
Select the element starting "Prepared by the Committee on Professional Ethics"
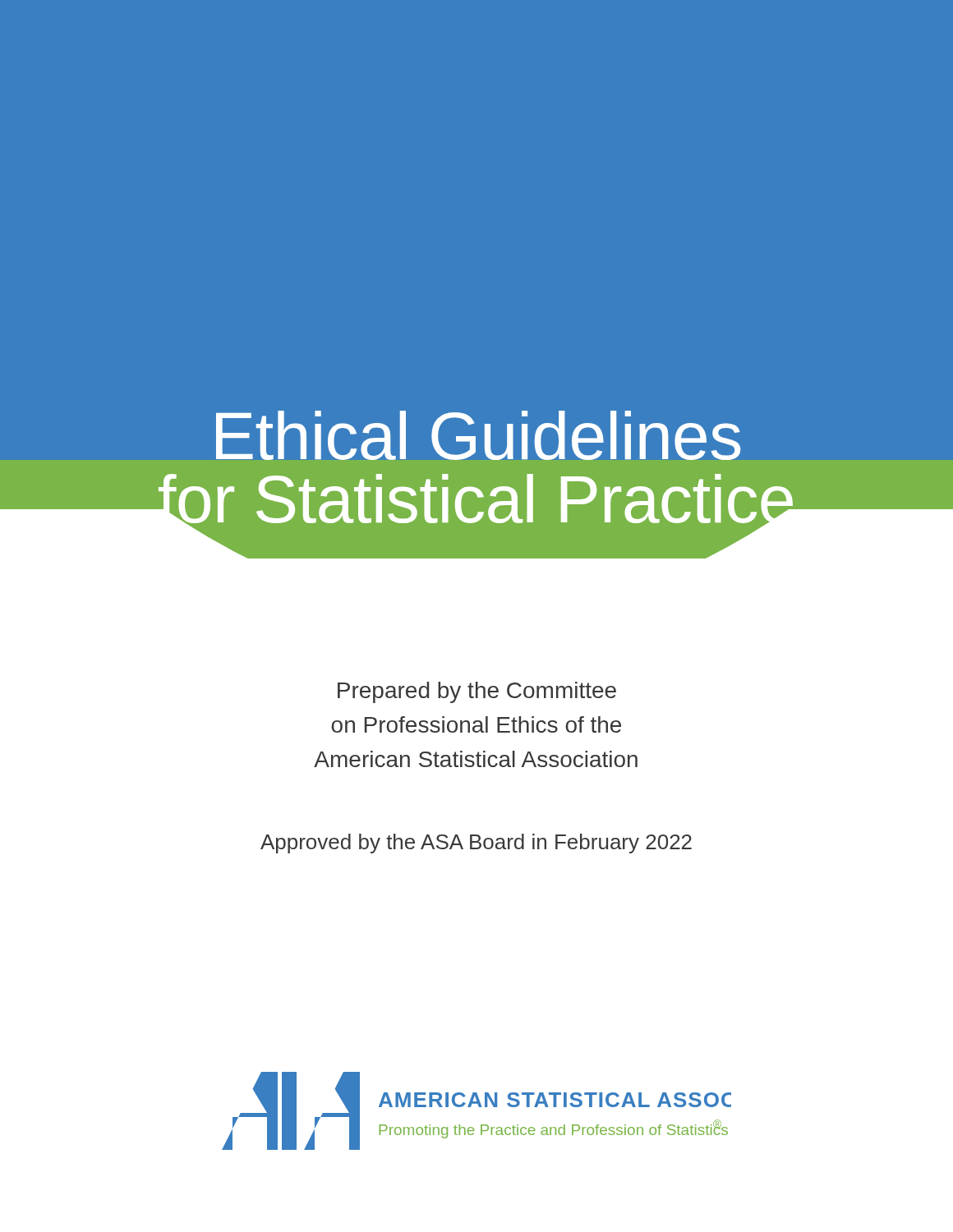coord(476,725)
